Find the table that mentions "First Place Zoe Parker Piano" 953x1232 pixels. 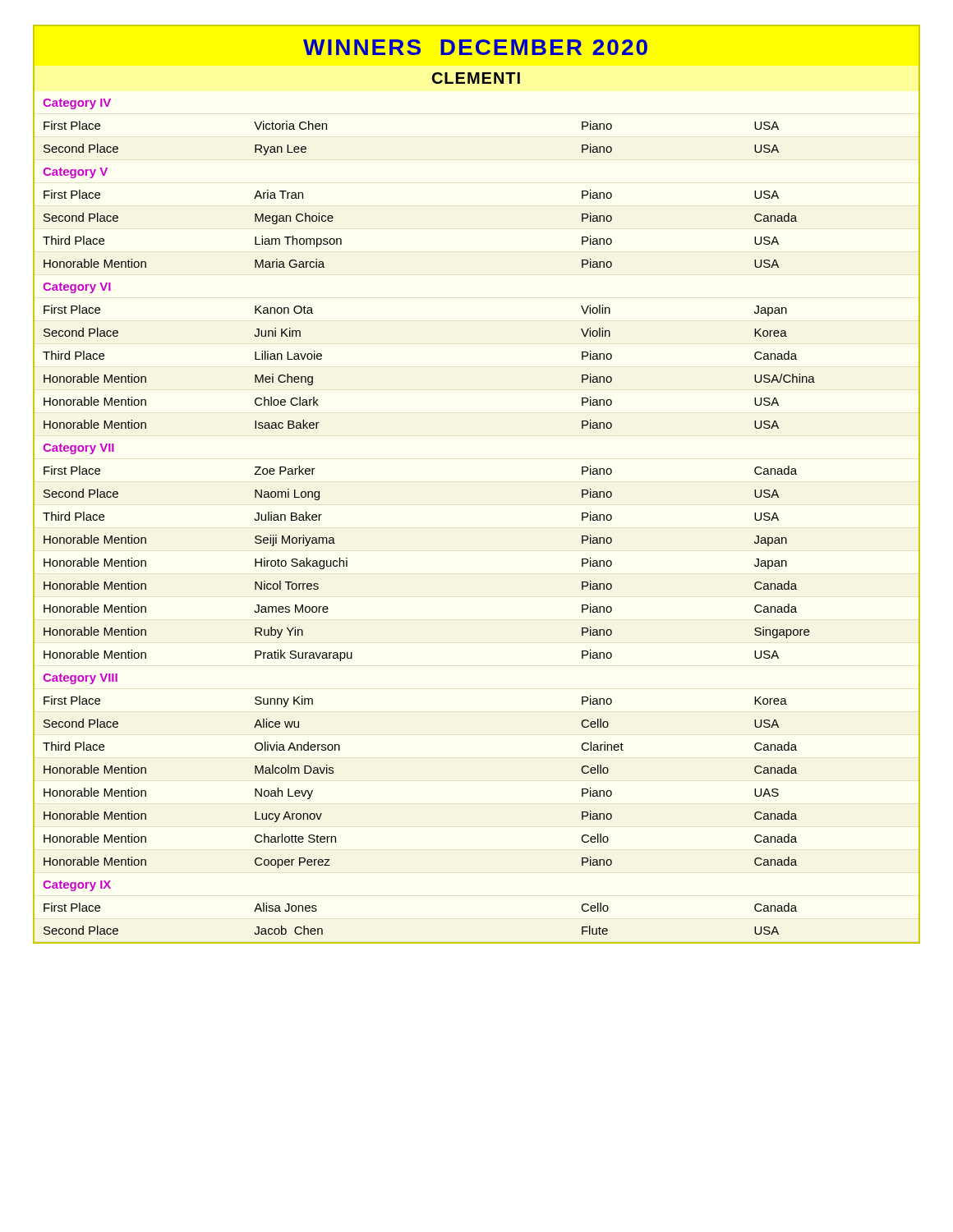coord(476,470)
